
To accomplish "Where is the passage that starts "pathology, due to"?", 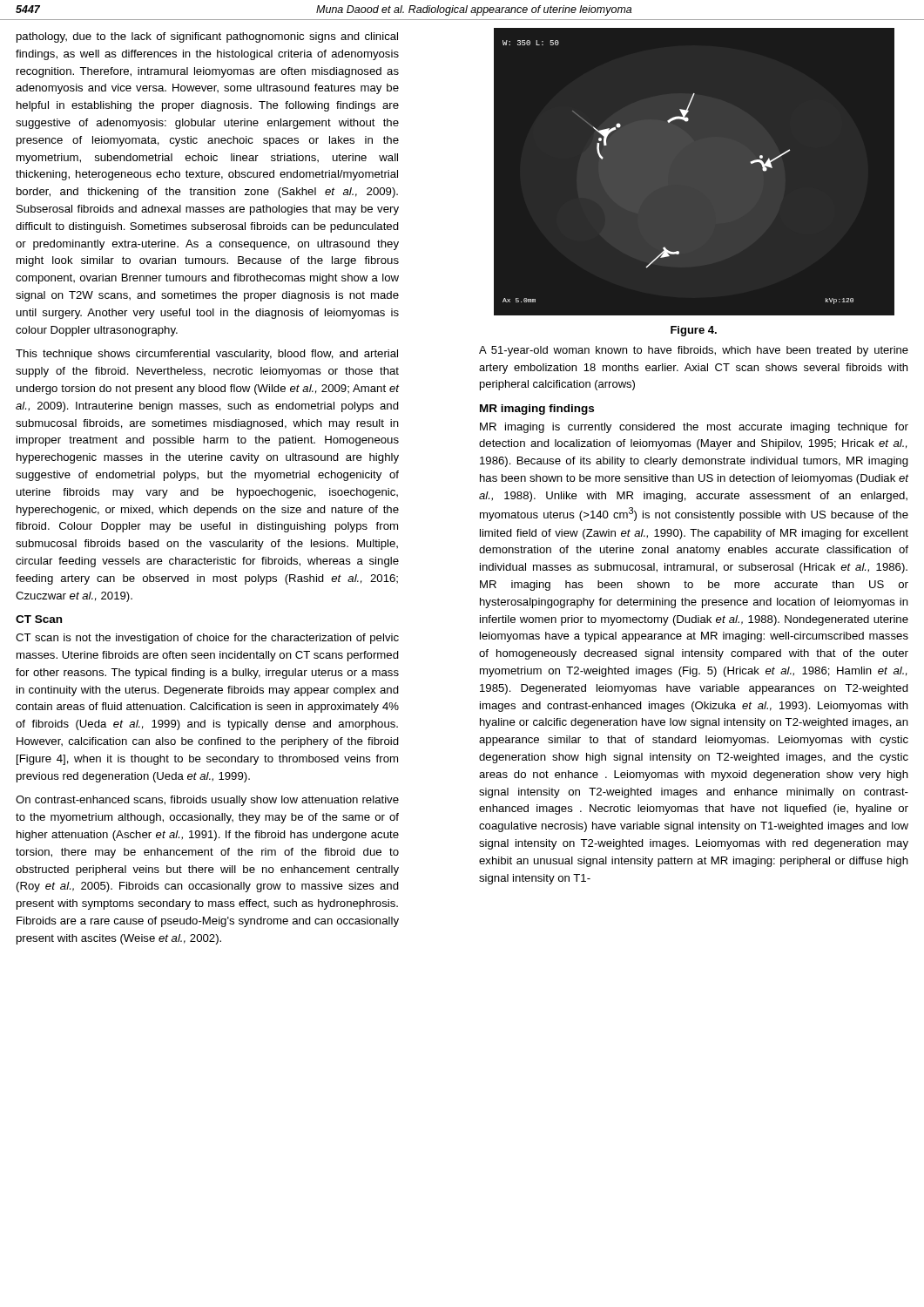I will [207, 183].
